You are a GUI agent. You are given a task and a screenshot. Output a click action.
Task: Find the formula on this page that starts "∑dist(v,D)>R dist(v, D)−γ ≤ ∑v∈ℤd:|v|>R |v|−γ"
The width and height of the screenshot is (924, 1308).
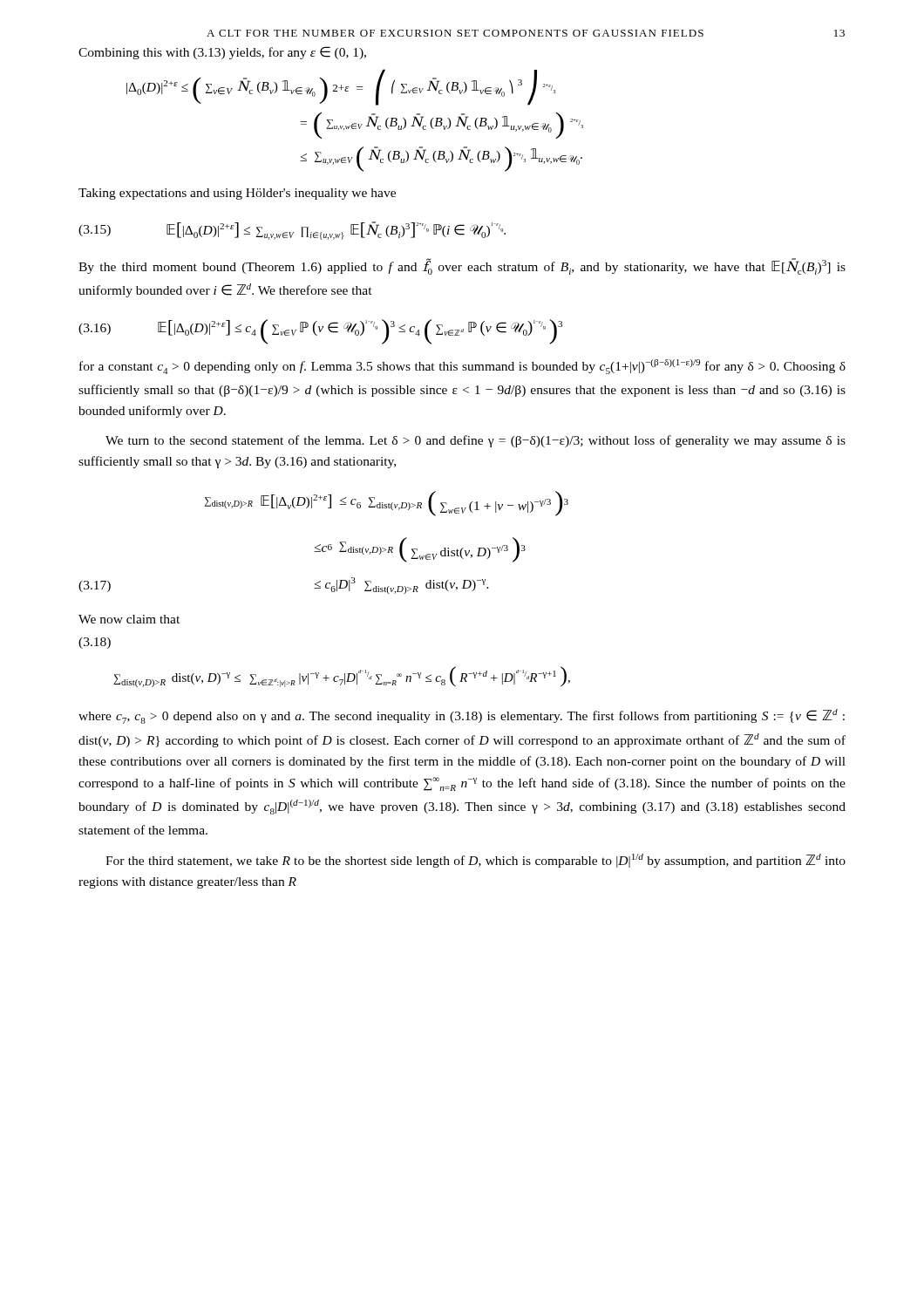pyautogui.click(x=342, y=675)
